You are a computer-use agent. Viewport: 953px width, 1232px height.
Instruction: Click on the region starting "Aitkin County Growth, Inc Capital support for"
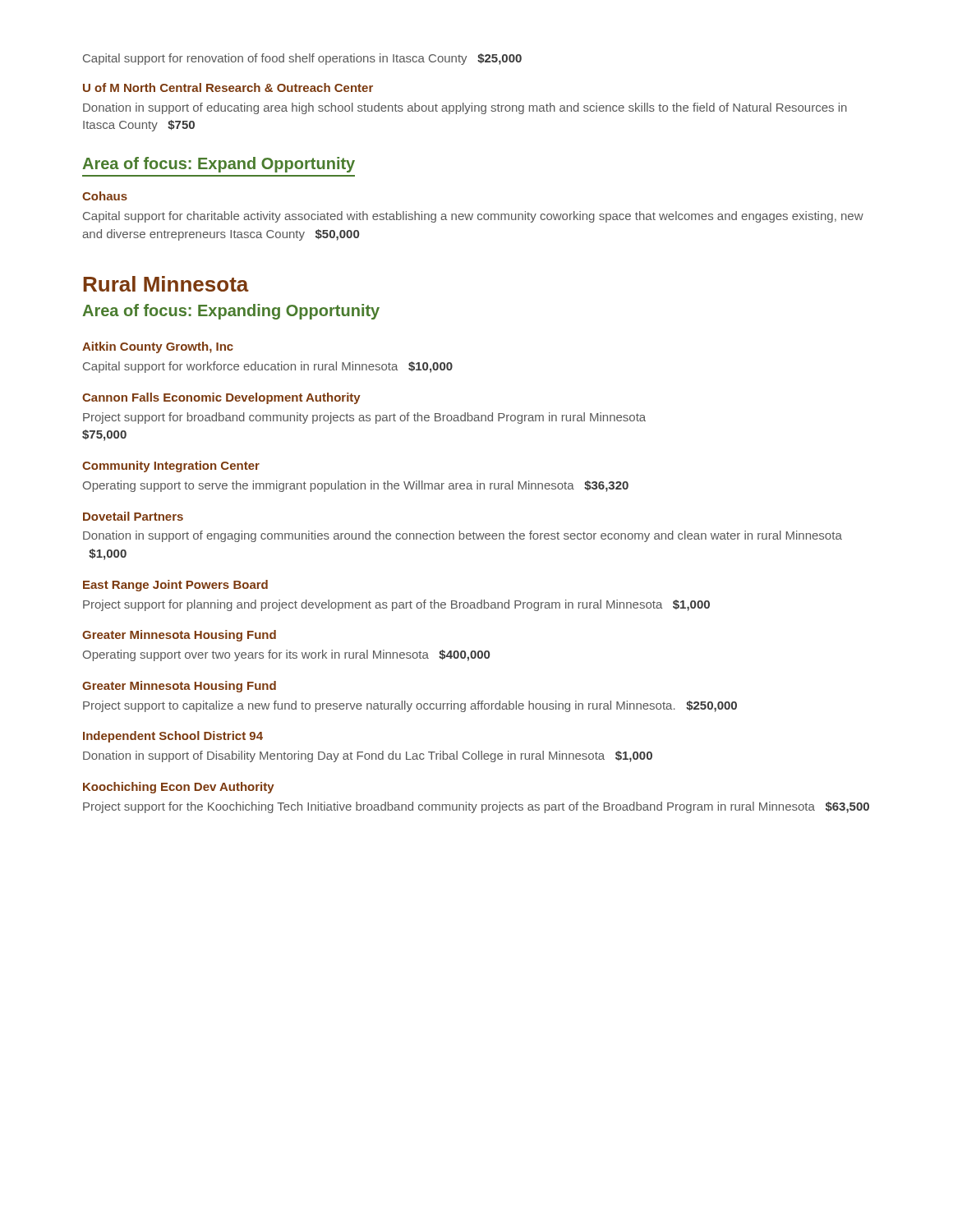(x=158, y=347)
